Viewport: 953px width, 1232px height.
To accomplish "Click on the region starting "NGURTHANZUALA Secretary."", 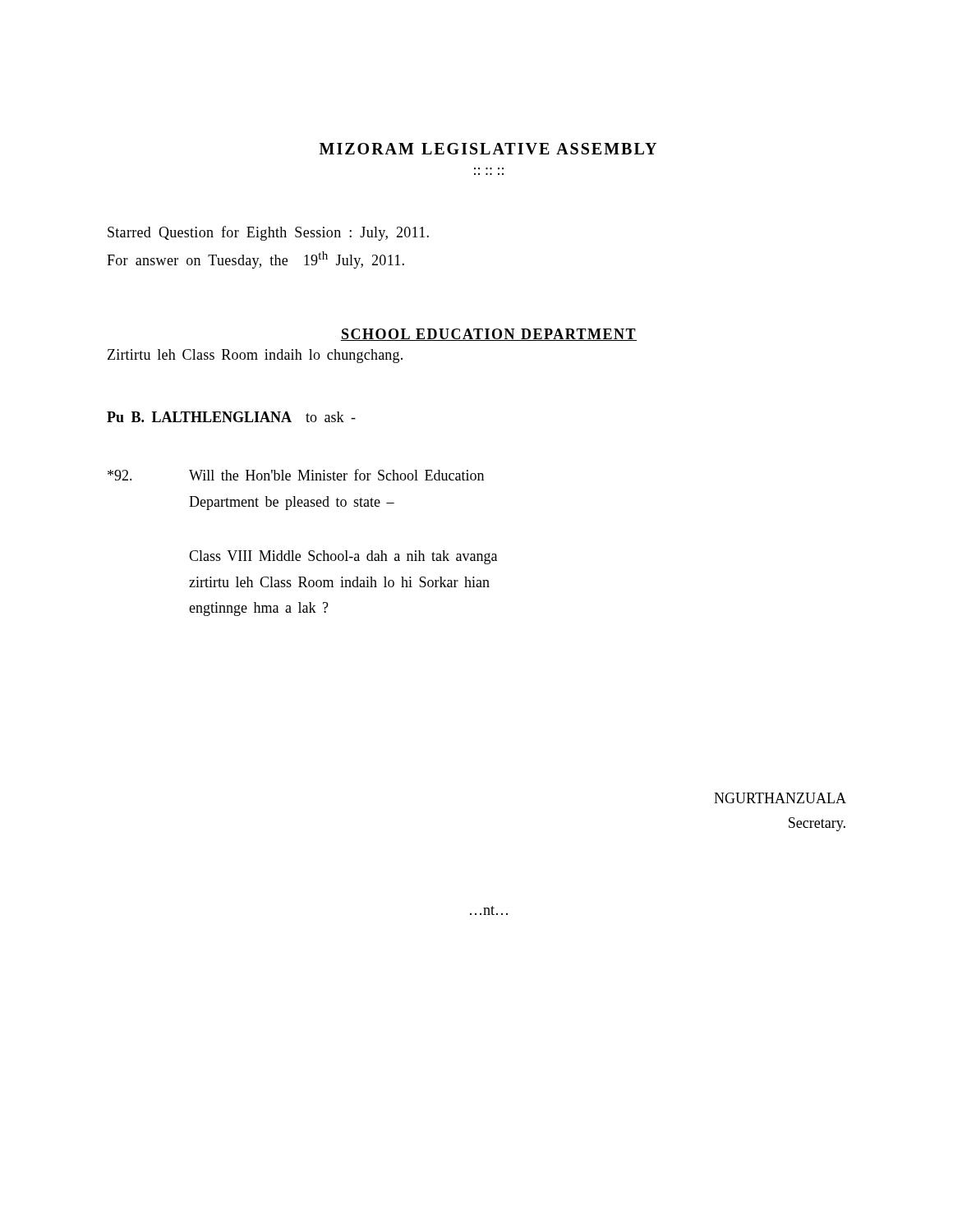I will 780,811.
